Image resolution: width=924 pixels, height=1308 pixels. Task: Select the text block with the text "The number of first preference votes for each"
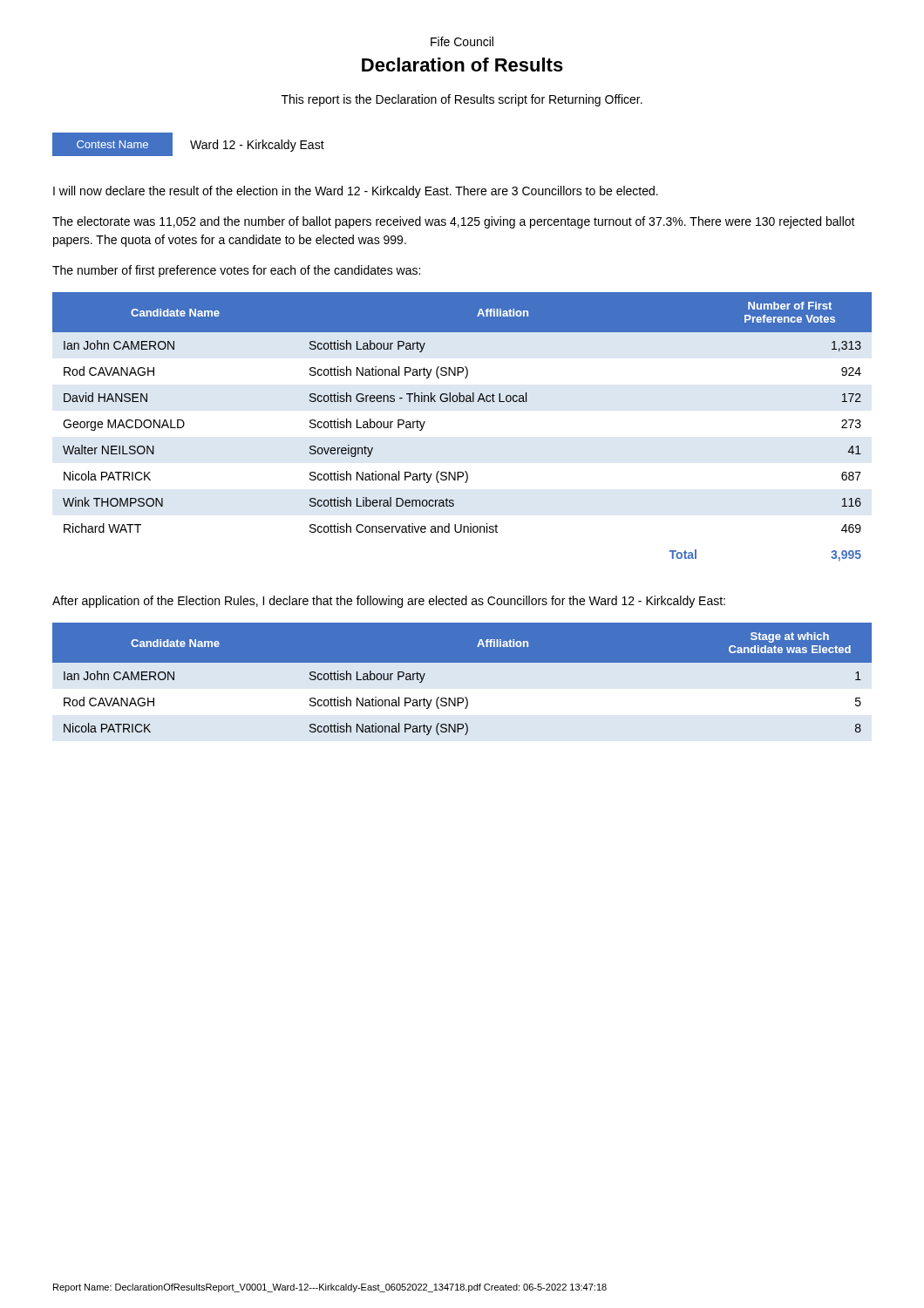(237, 270)
